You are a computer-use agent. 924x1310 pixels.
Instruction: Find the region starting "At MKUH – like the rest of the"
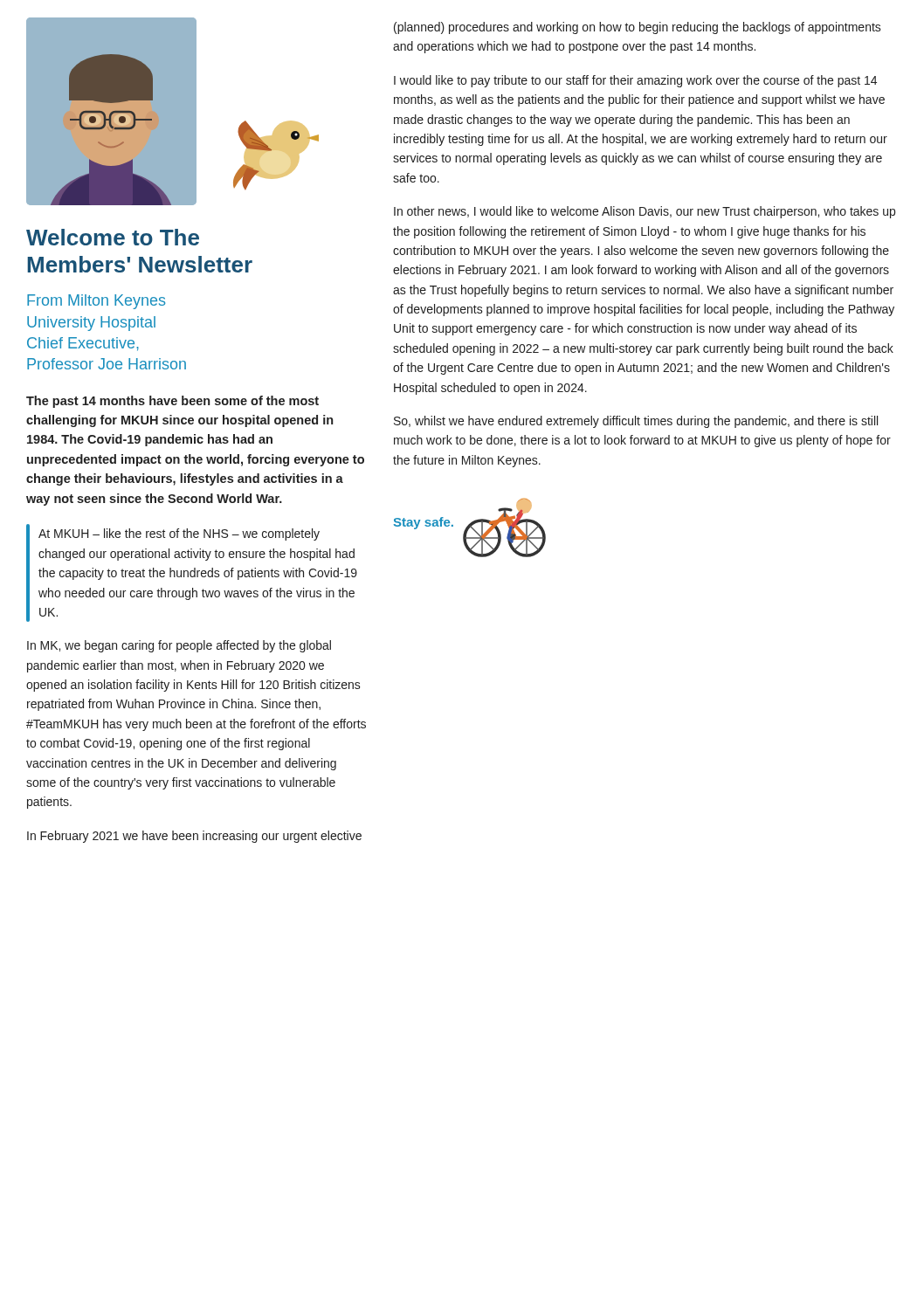pos(203,573)
